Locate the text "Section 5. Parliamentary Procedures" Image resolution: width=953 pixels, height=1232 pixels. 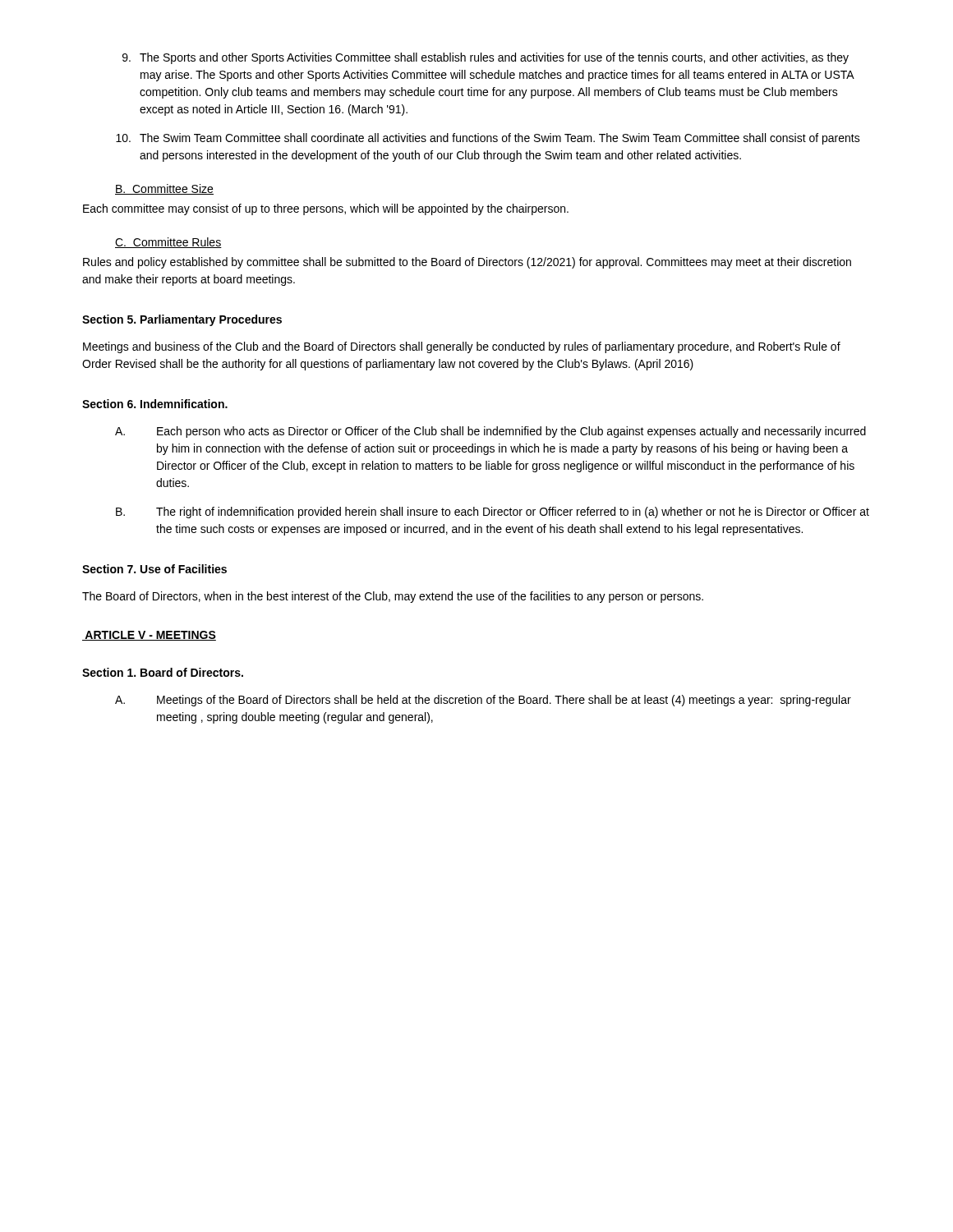pyautogui.click(x=182, y=320)
